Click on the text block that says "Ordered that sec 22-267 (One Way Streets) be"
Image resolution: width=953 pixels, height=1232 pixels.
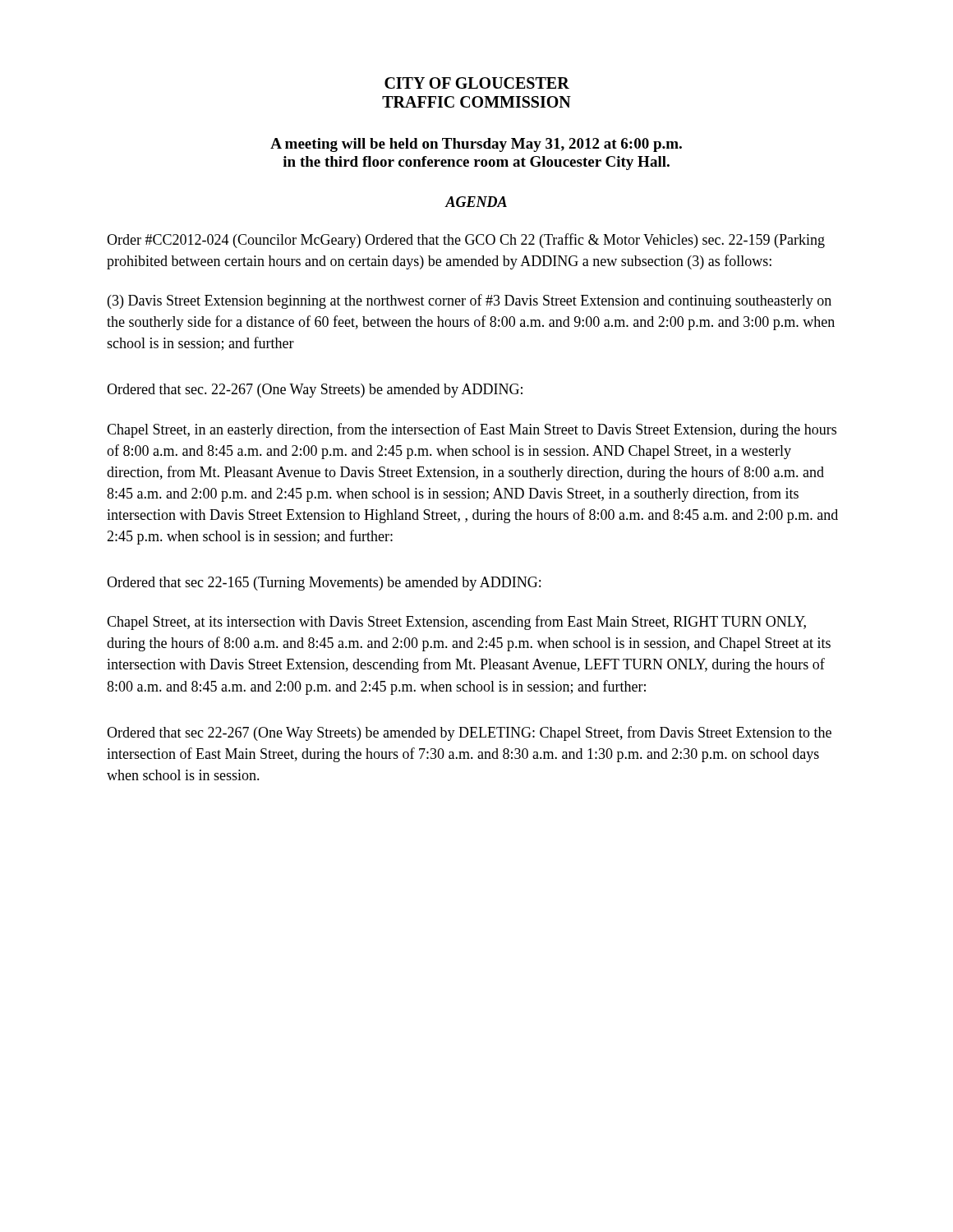pyautogui.click(x=476, y=754)
